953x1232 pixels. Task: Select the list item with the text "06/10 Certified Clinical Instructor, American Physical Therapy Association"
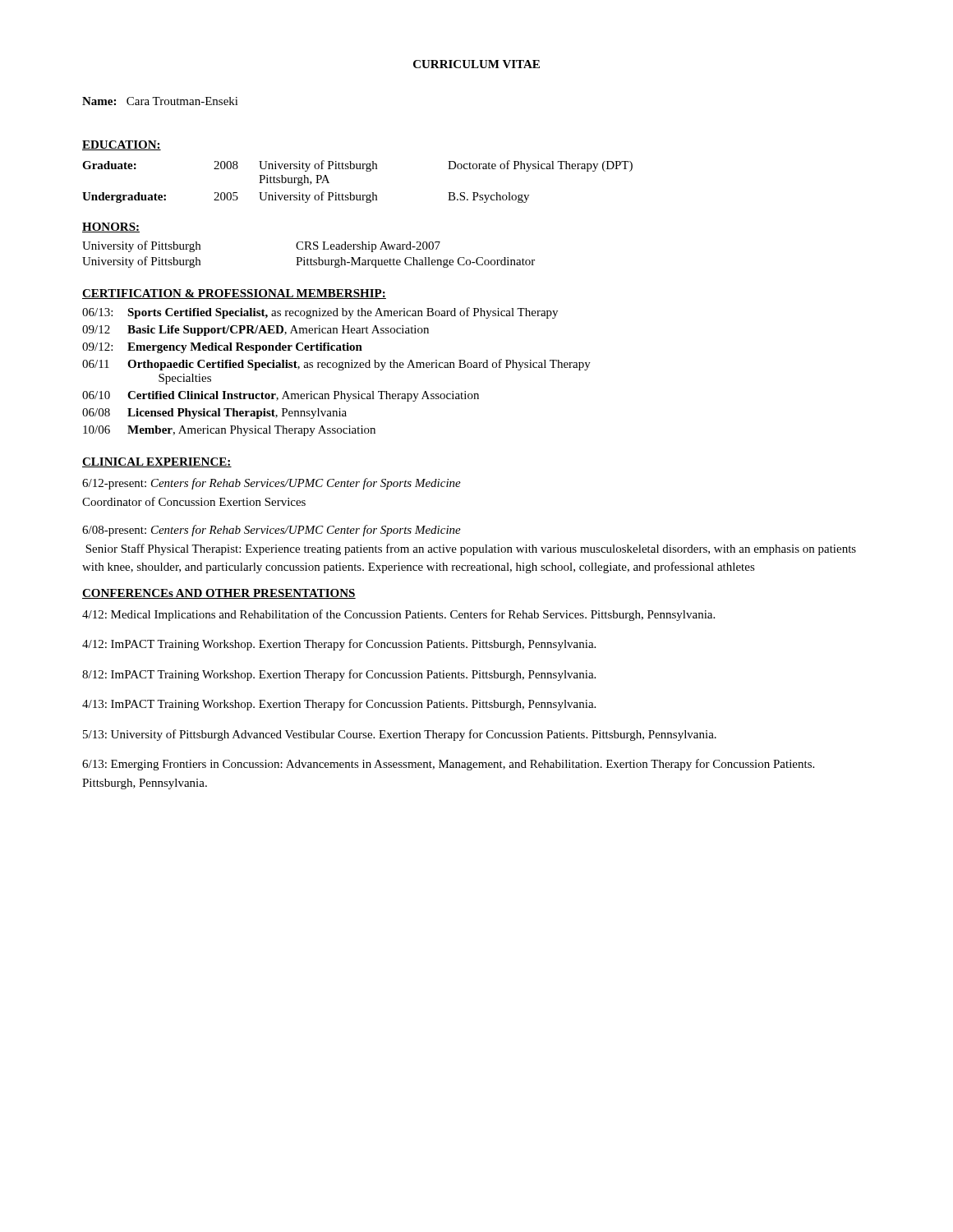click(x=476, y=395)
